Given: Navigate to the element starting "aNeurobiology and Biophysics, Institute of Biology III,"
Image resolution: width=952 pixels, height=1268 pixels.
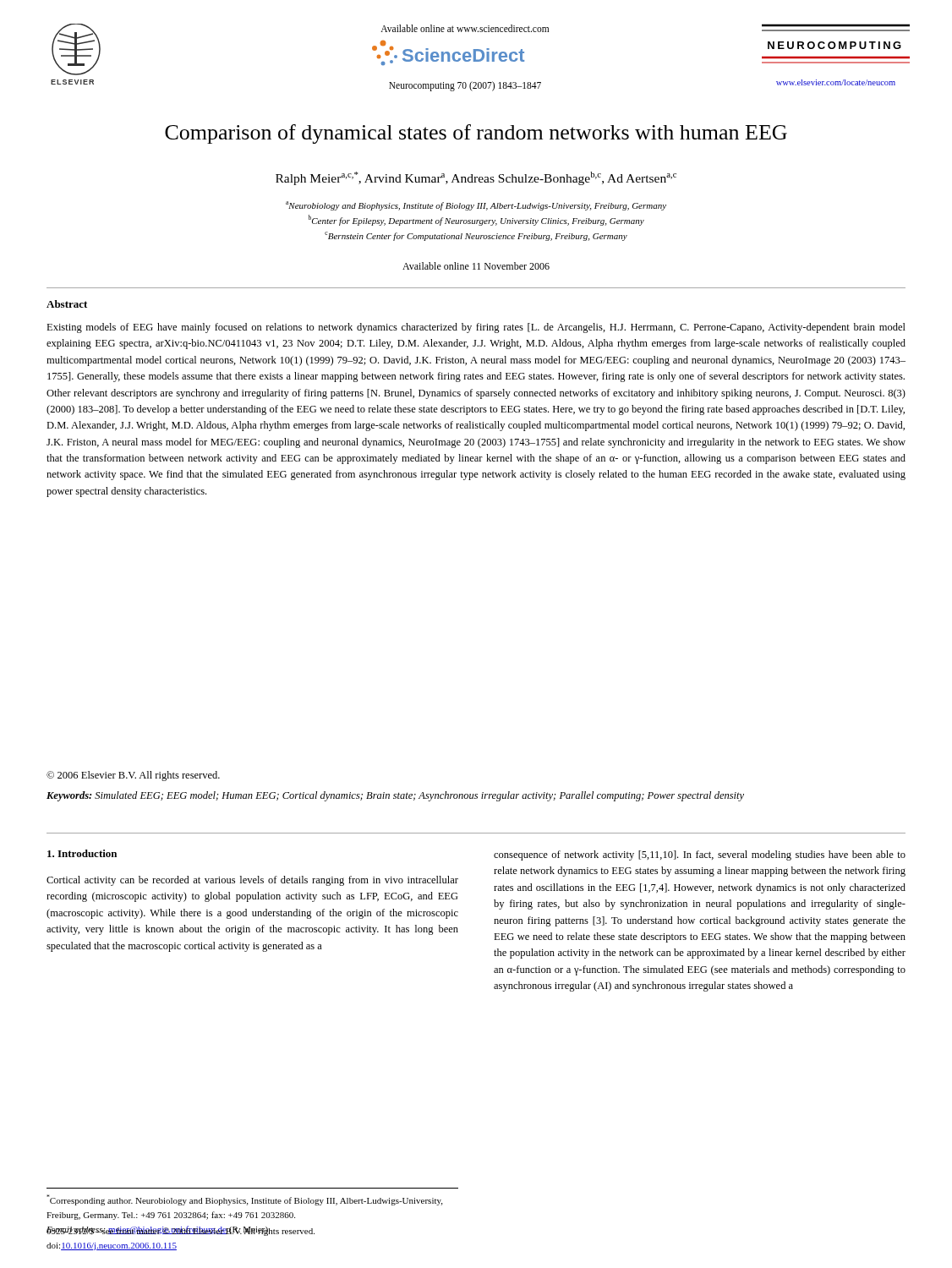Looking at the screenshot, I should [x=476, y=220].
